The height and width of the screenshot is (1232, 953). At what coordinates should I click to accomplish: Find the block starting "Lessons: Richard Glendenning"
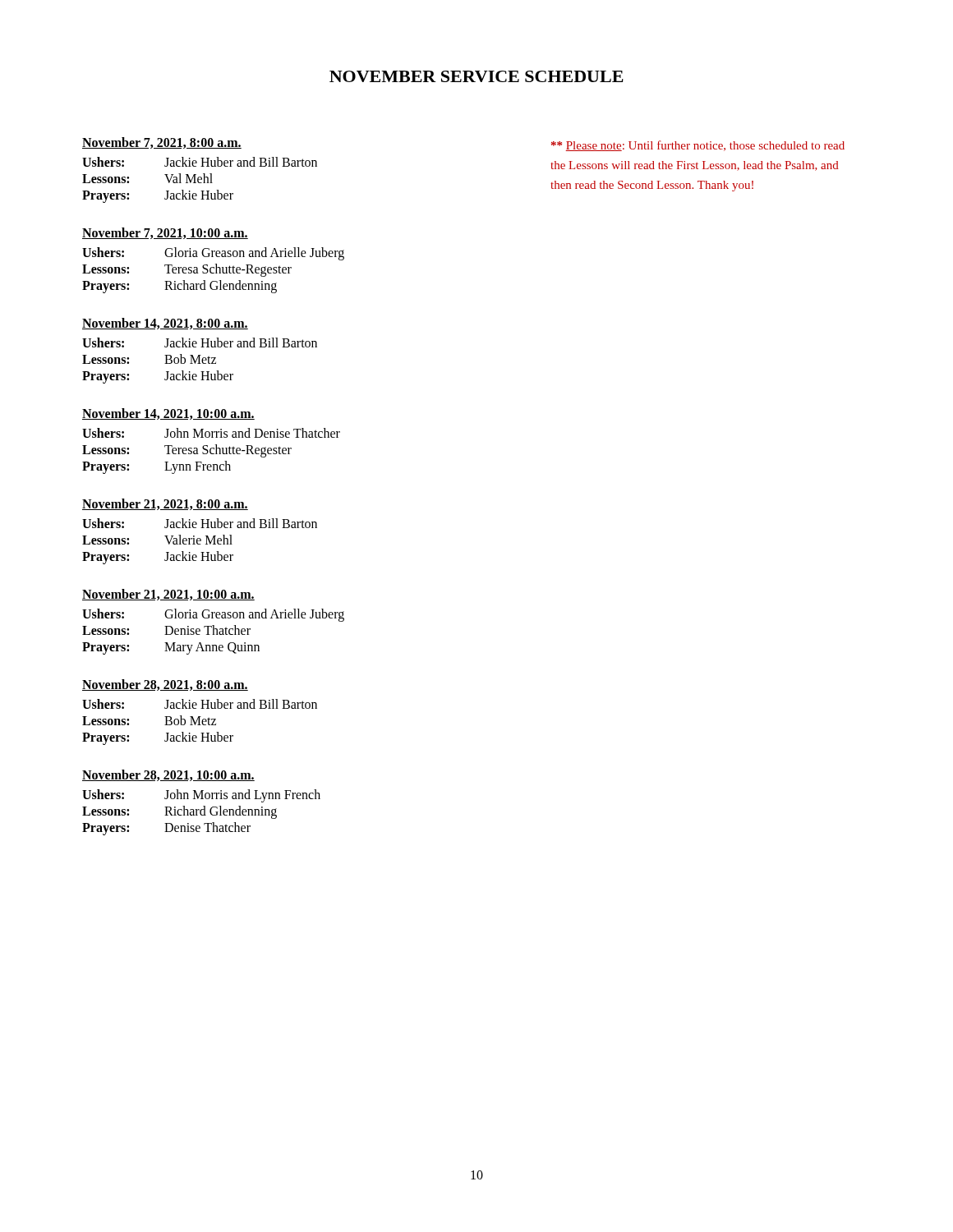180,812
